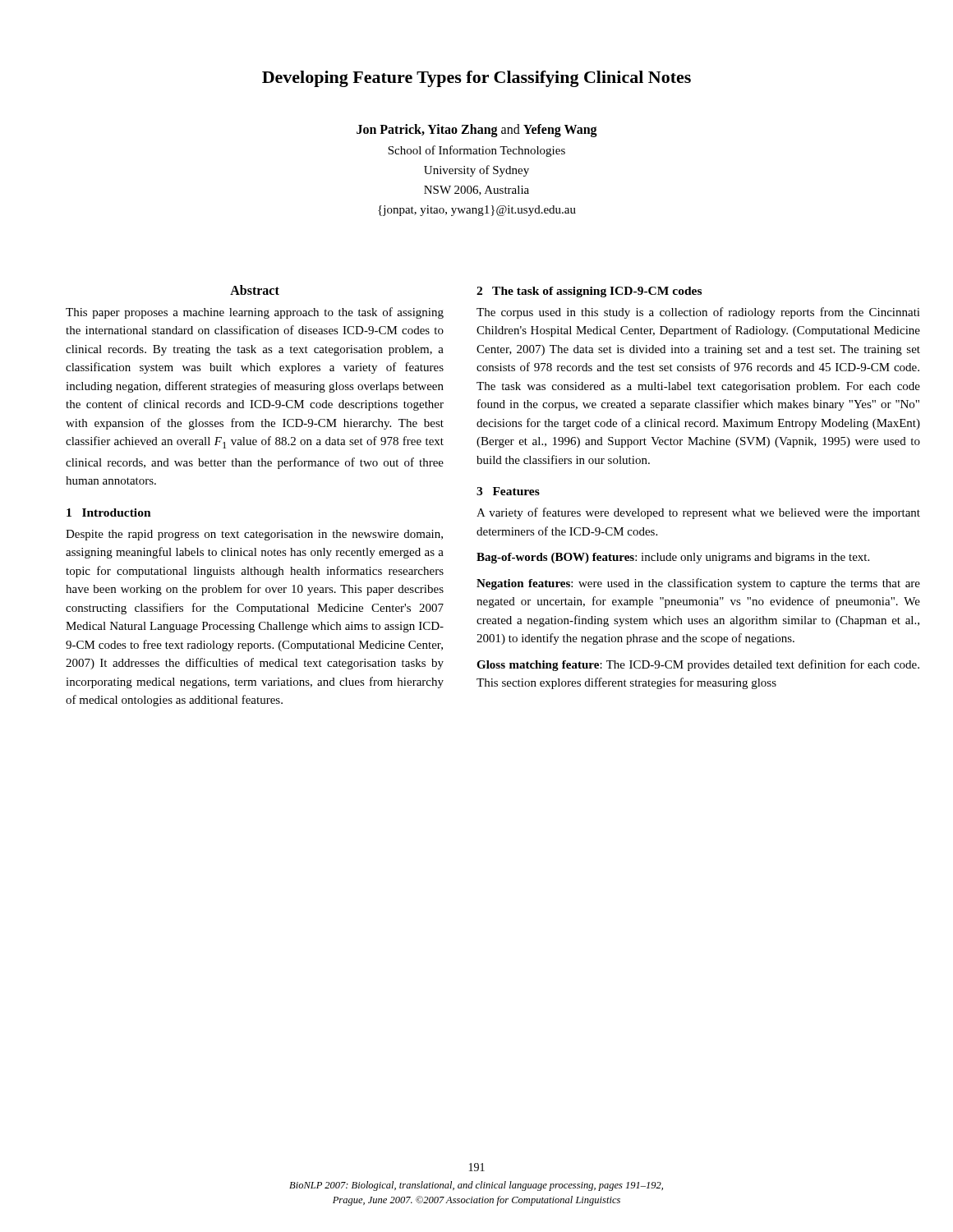Click on the text block containing "Bag-of-words (BOW) features: include only"
The height and width of the screenshot is (1232, 953).
click(698, 557)
